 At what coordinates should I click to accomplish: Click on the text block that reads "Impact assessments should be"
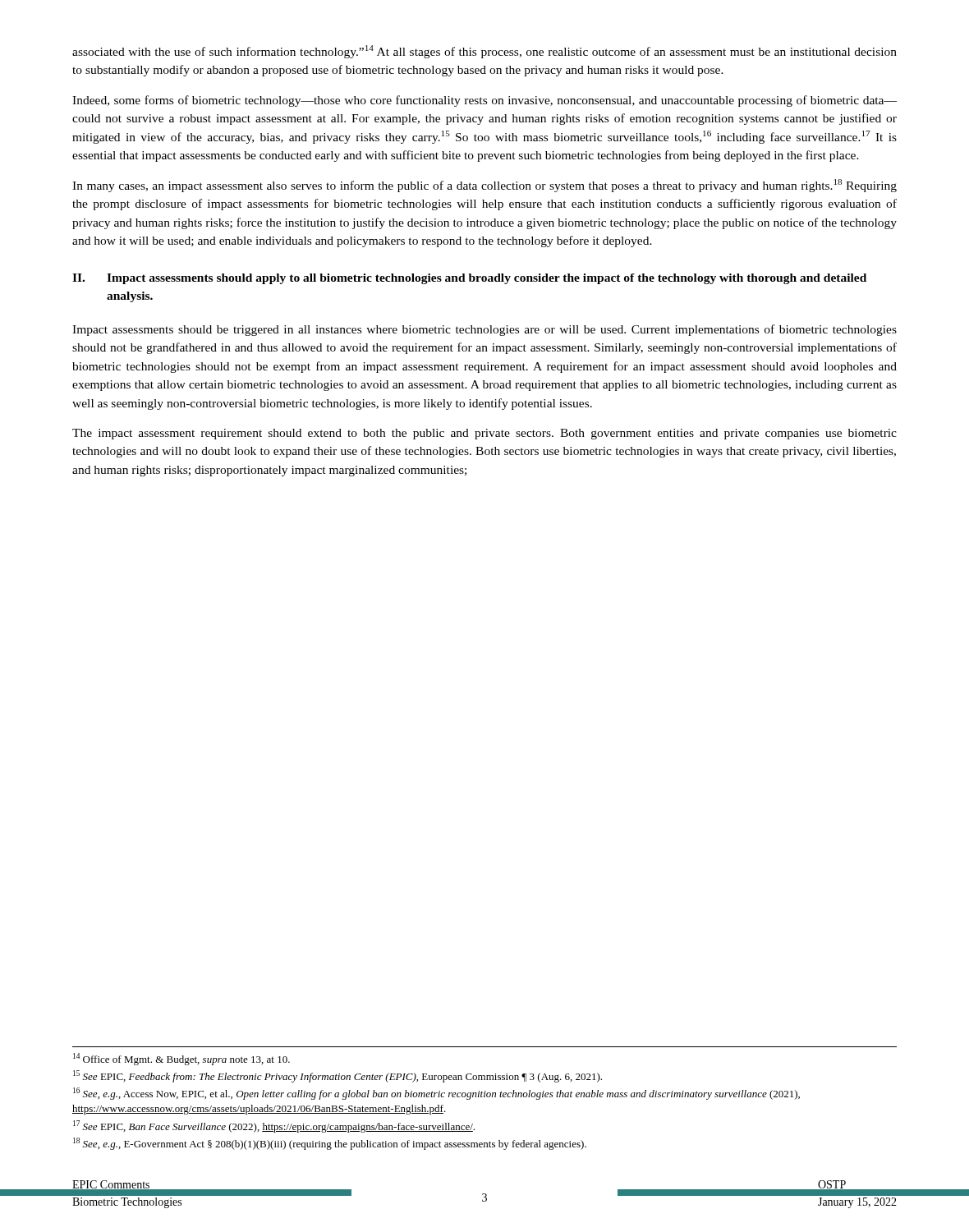(484, 366)
